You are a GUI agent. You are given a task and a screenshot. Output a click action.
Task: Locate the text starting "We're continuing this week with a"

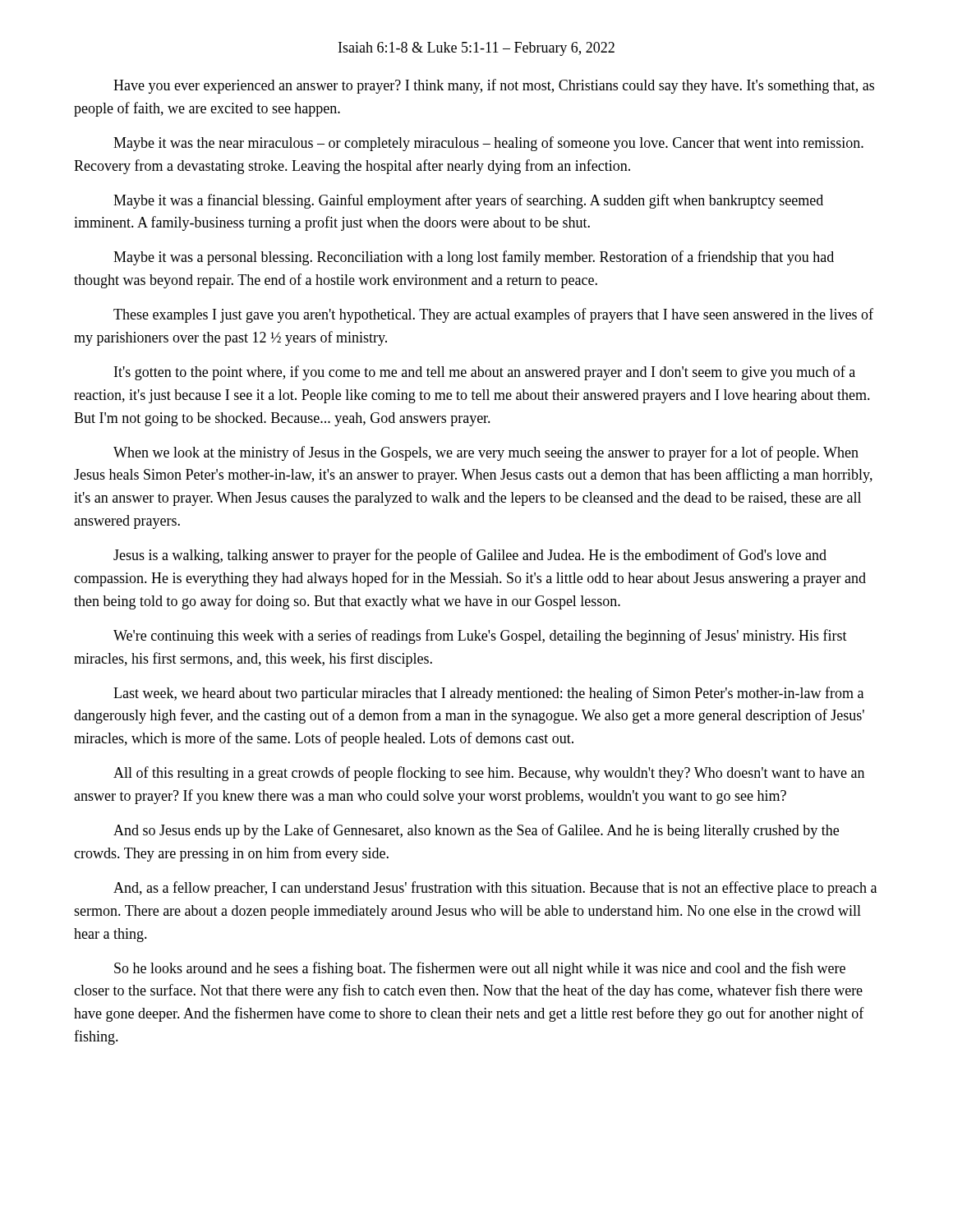pos(460,647)
